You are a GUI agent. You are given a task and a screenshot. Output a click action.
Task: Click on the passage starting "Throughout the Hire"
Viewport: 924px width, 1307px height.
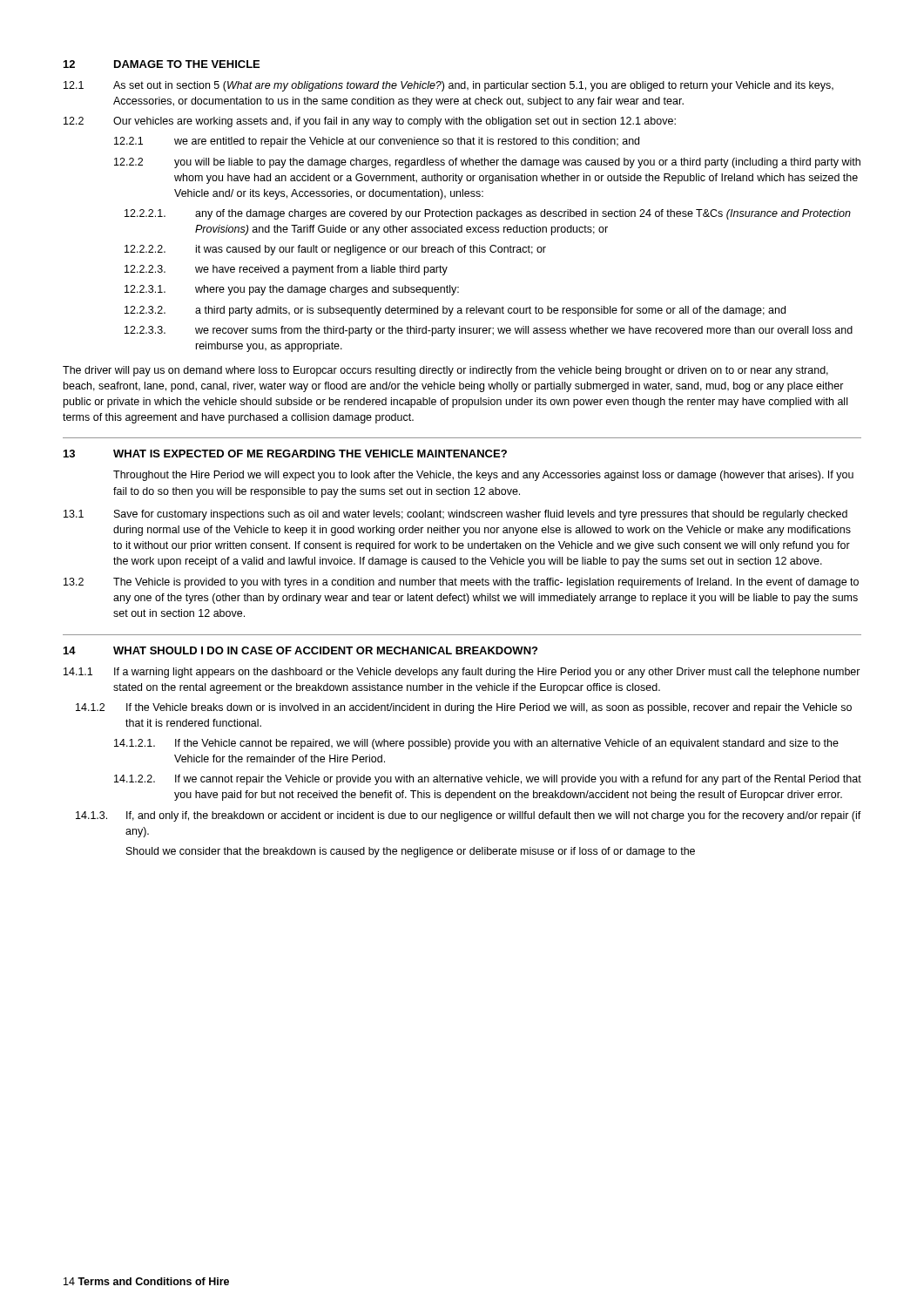[484, 483]
